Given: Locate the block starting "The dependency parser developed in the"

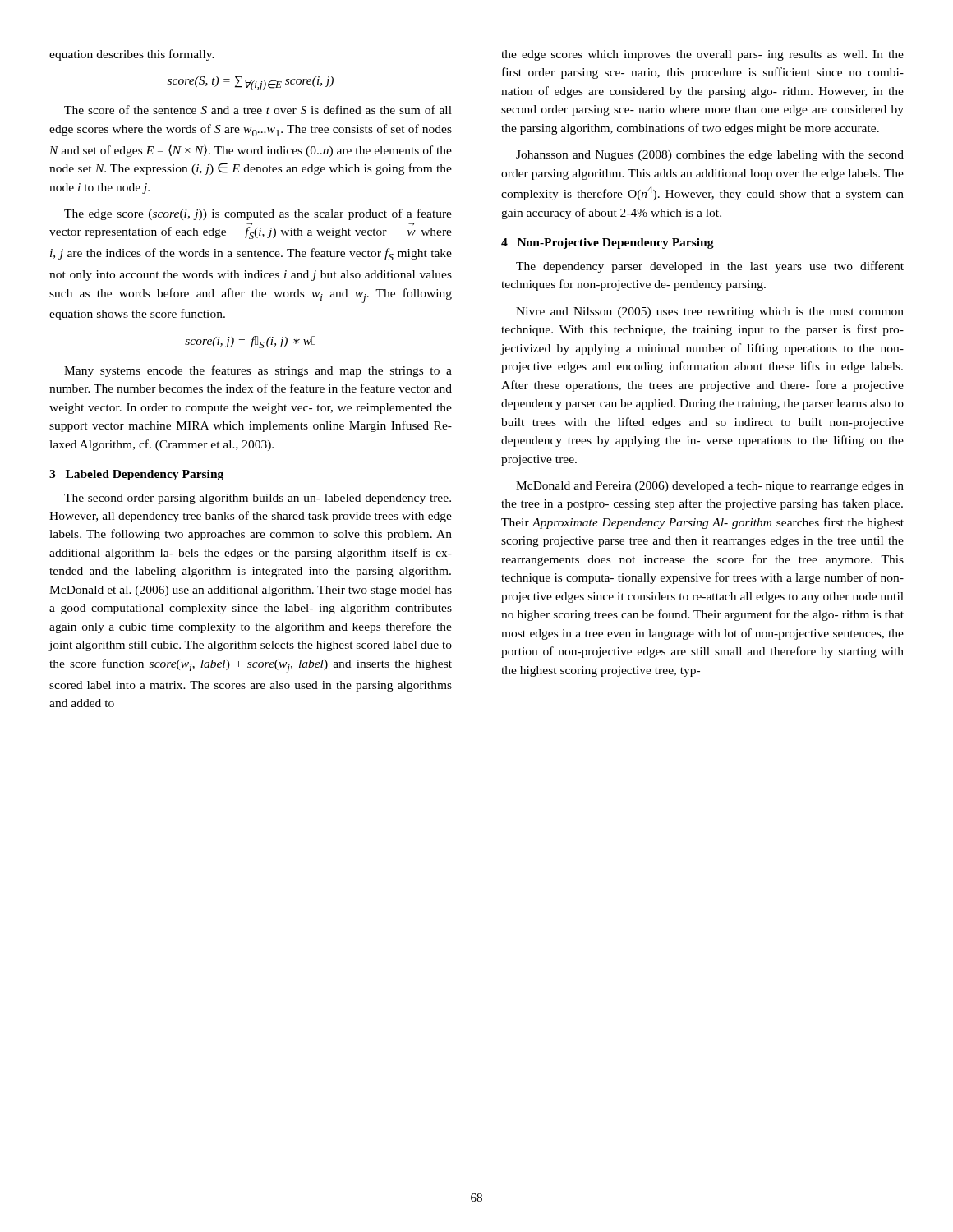Looking at the screenshot, I should (x=702, y=275).
